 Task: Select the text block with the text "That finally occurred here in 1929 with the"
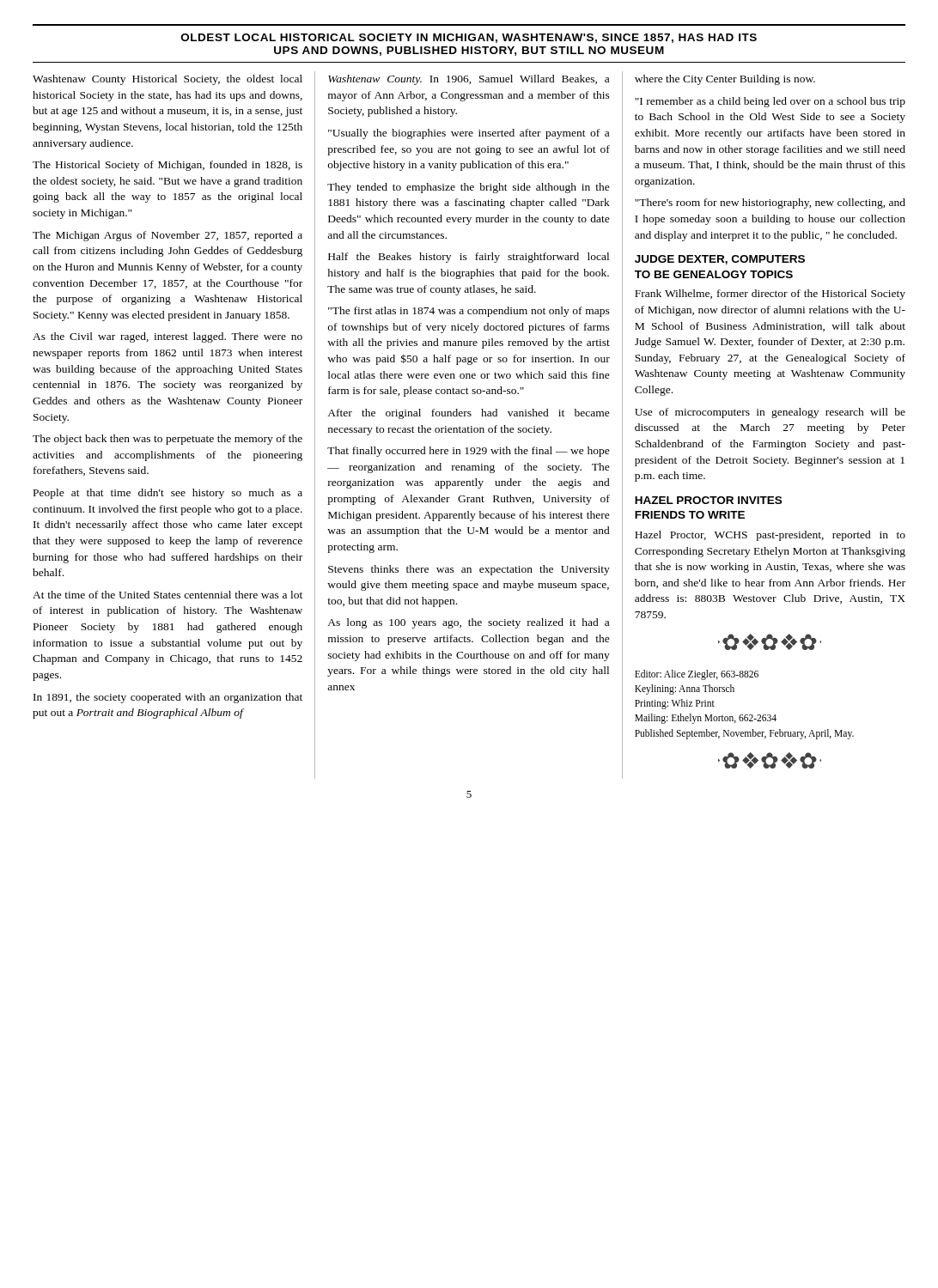(x=469, y=498)
